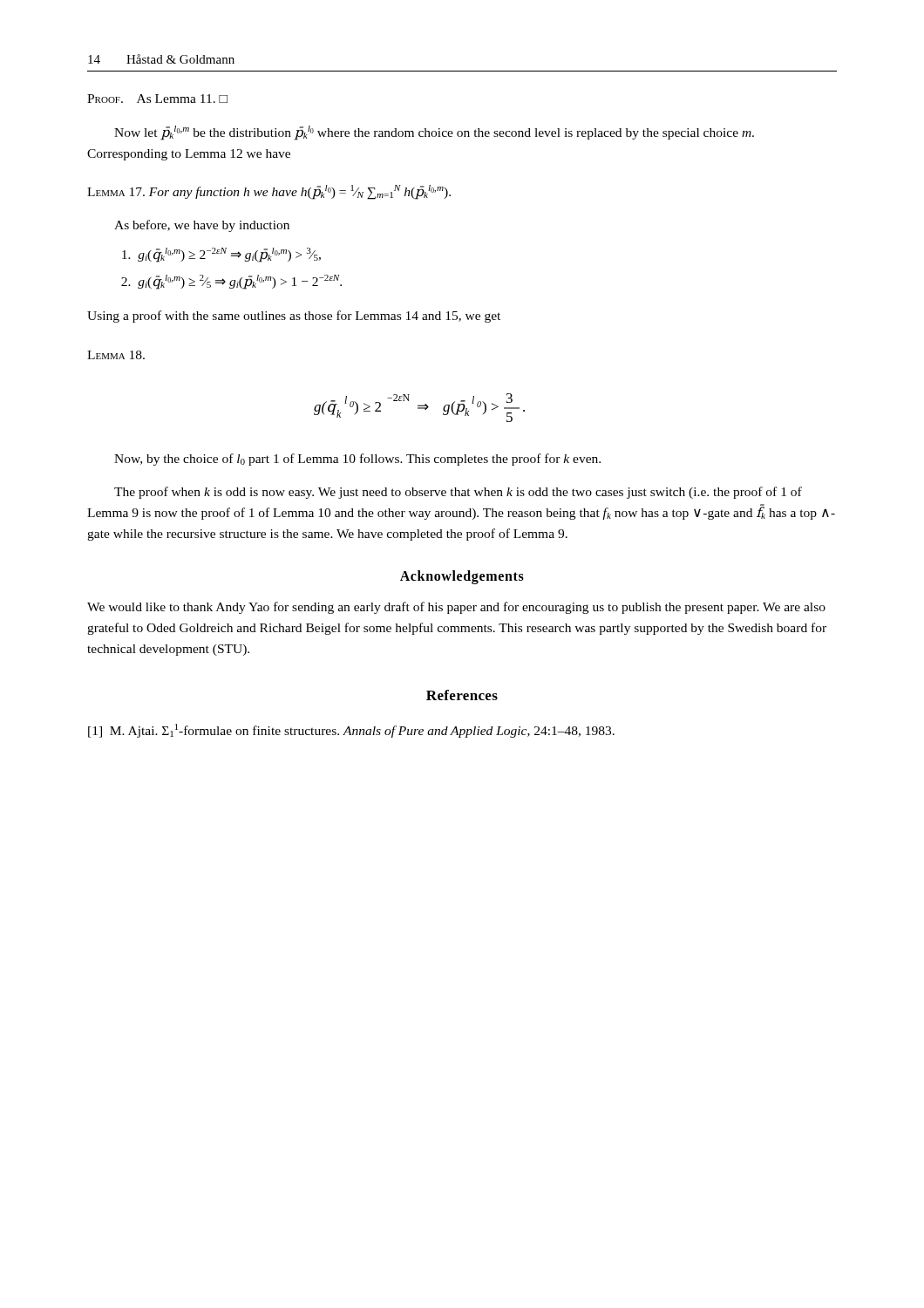Select the passage starting "As before, we"
The width and height of the screenshot is (924, 1308).
[x=202, y=225]
